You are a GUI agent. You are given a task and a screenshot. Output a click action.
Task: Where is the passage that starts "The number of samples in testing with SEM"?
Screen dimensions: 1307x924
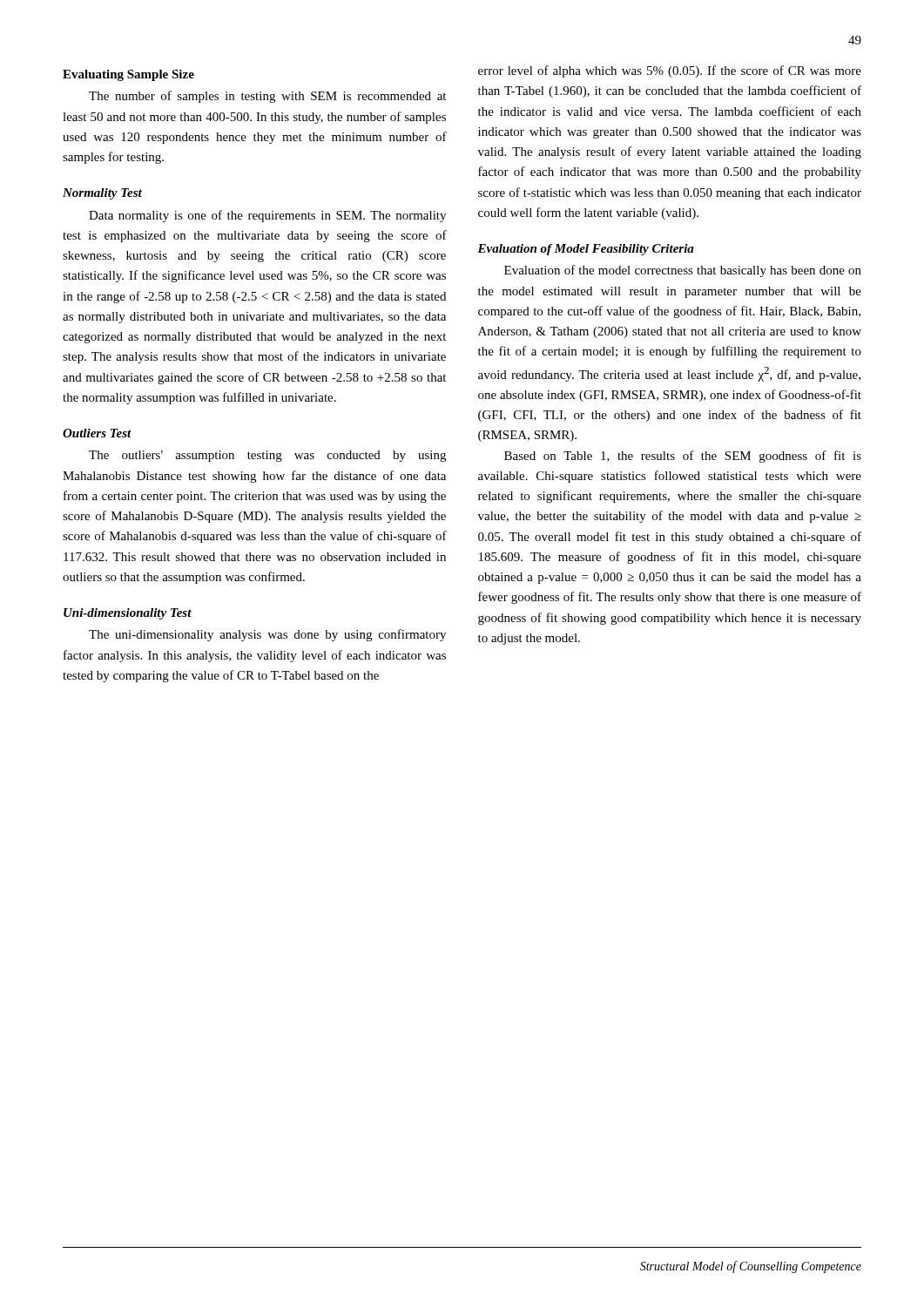pos(255,127)
